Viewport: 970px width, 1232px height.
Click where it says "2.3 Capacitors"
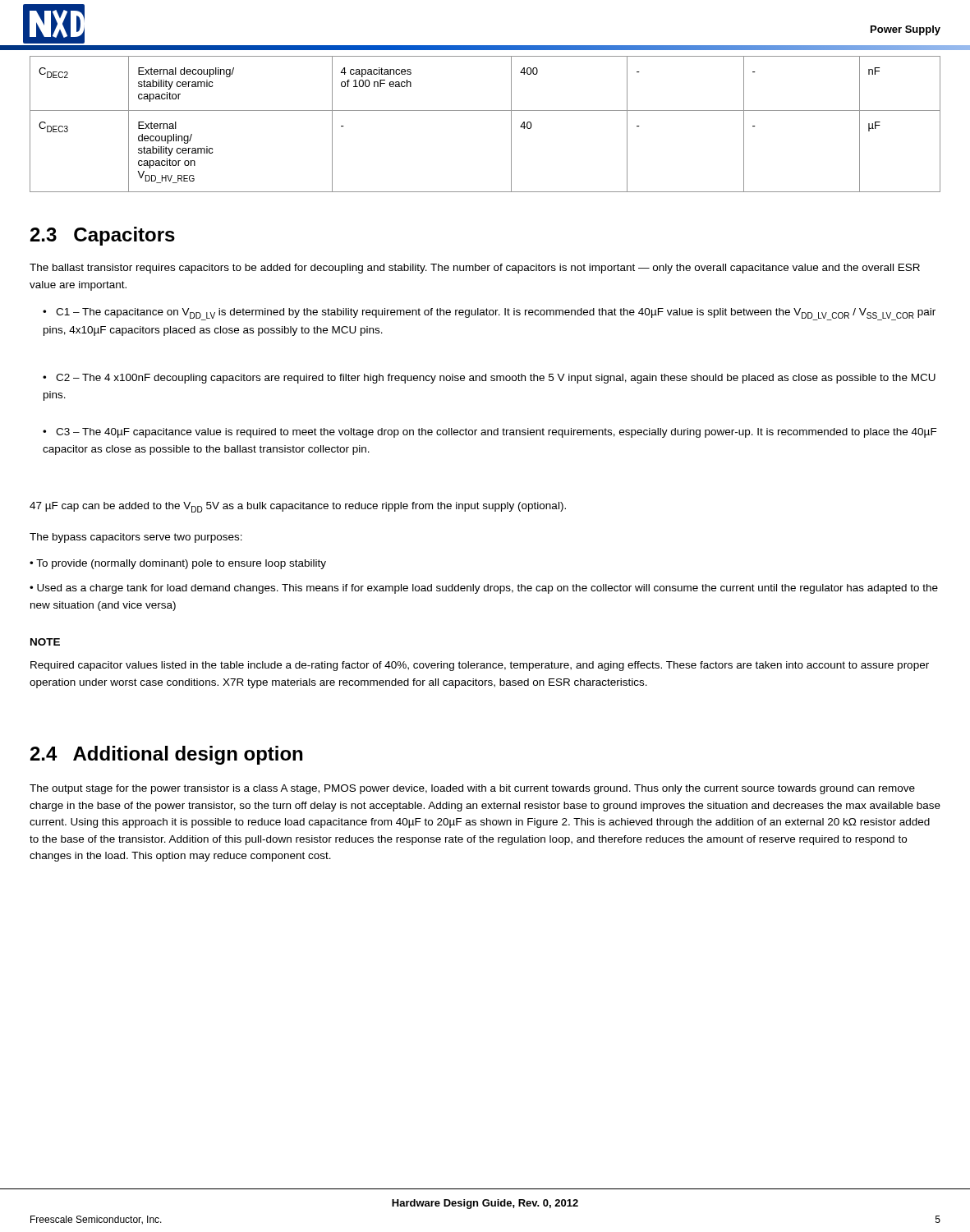[102, 234]
